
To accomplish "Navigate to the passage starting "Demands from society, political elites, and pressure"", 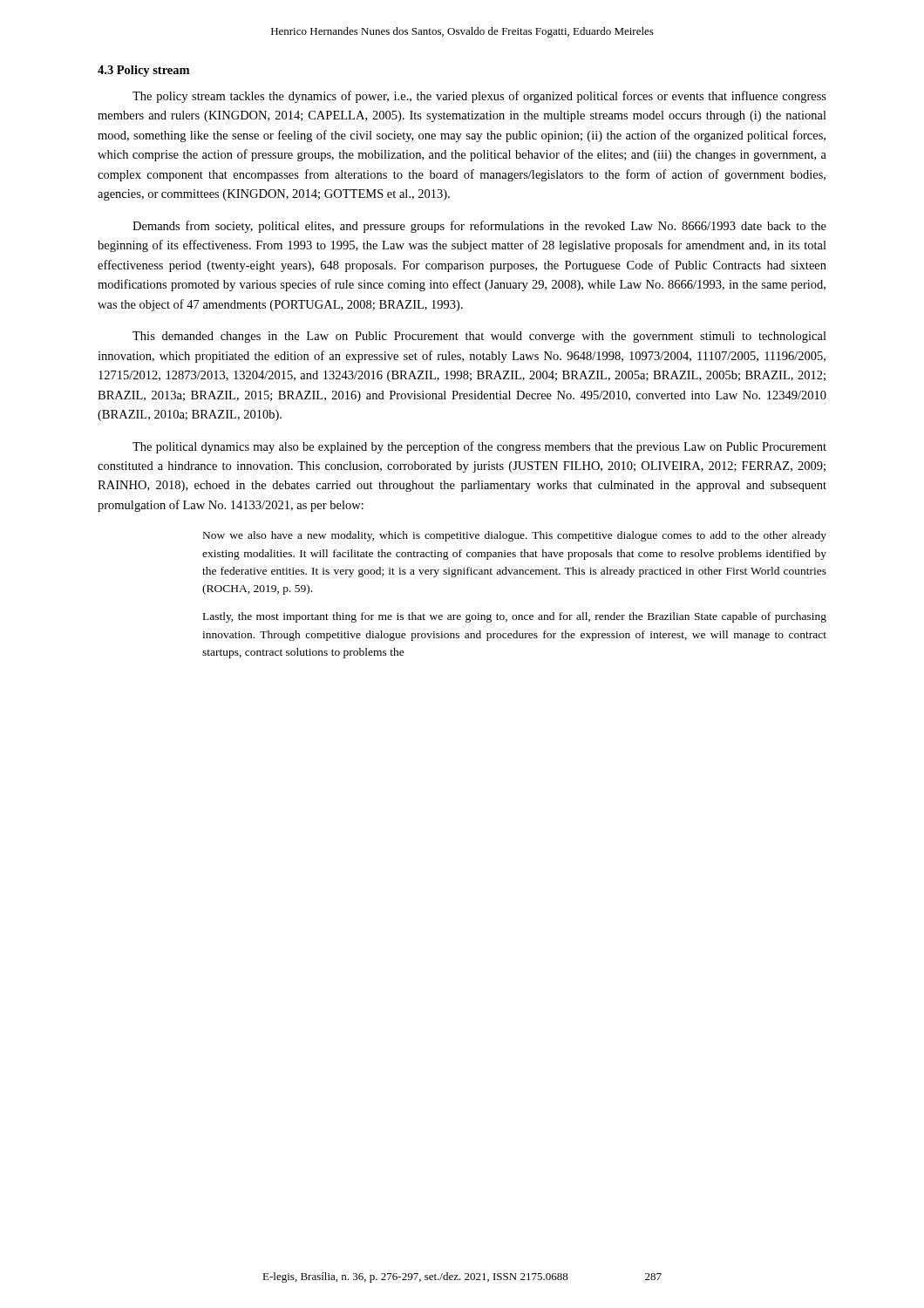I will pyautogui.click(x=462, y=265).
